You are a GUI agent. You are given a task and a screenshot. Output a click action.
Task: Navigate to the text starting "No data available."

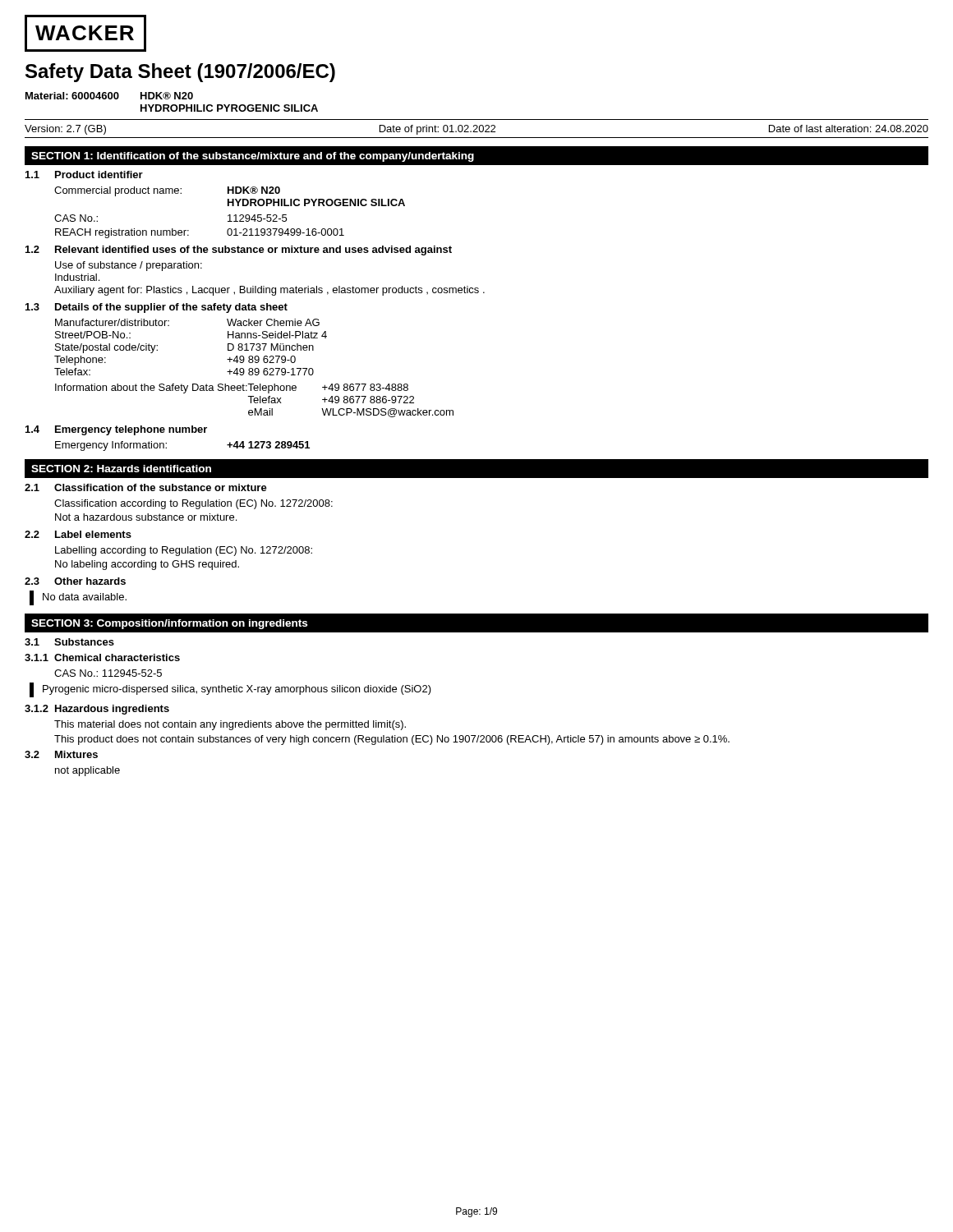[x=78, y=598]
